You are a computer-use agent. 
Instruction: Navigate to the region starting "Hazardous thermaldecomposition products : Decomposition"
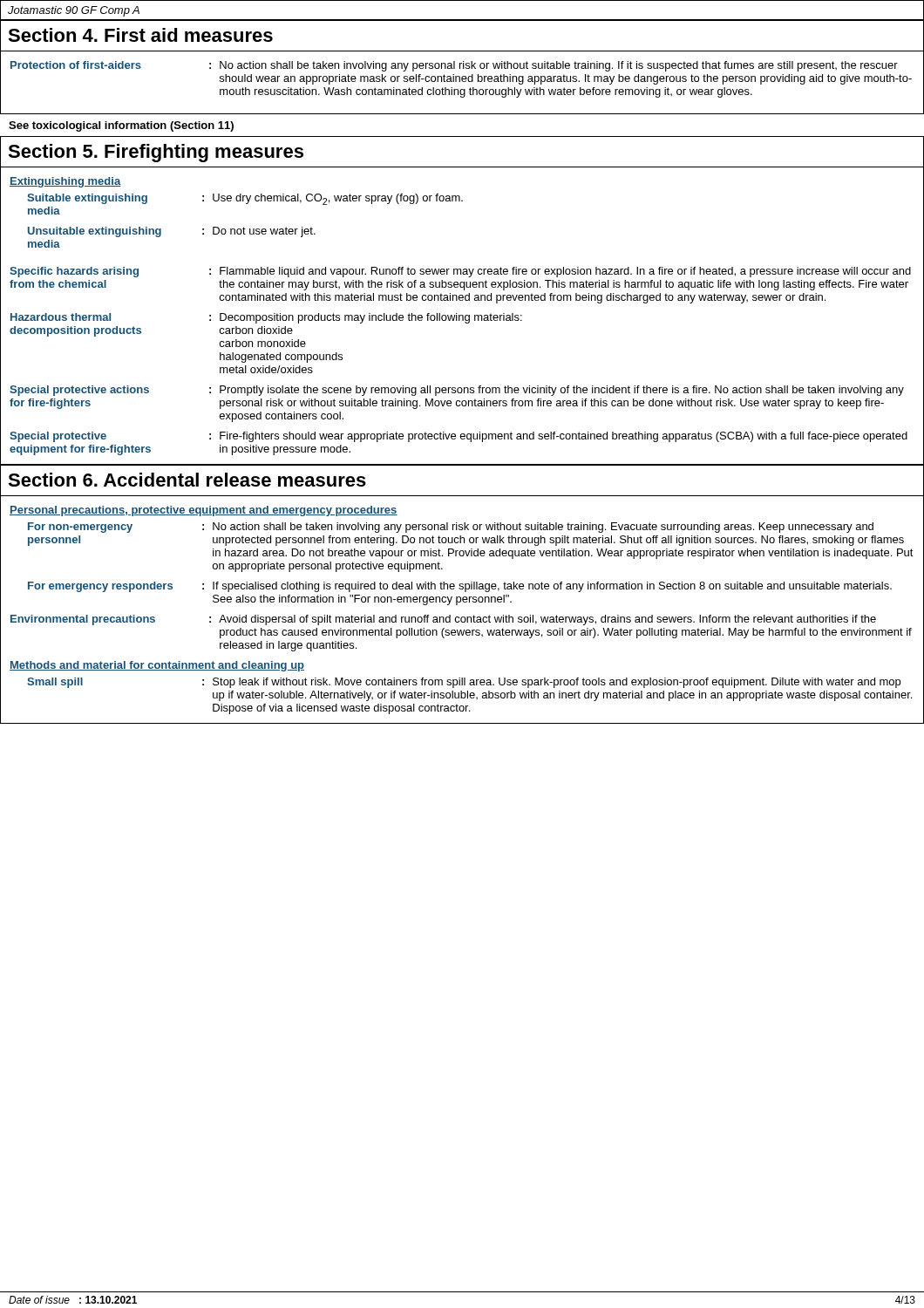266,318
